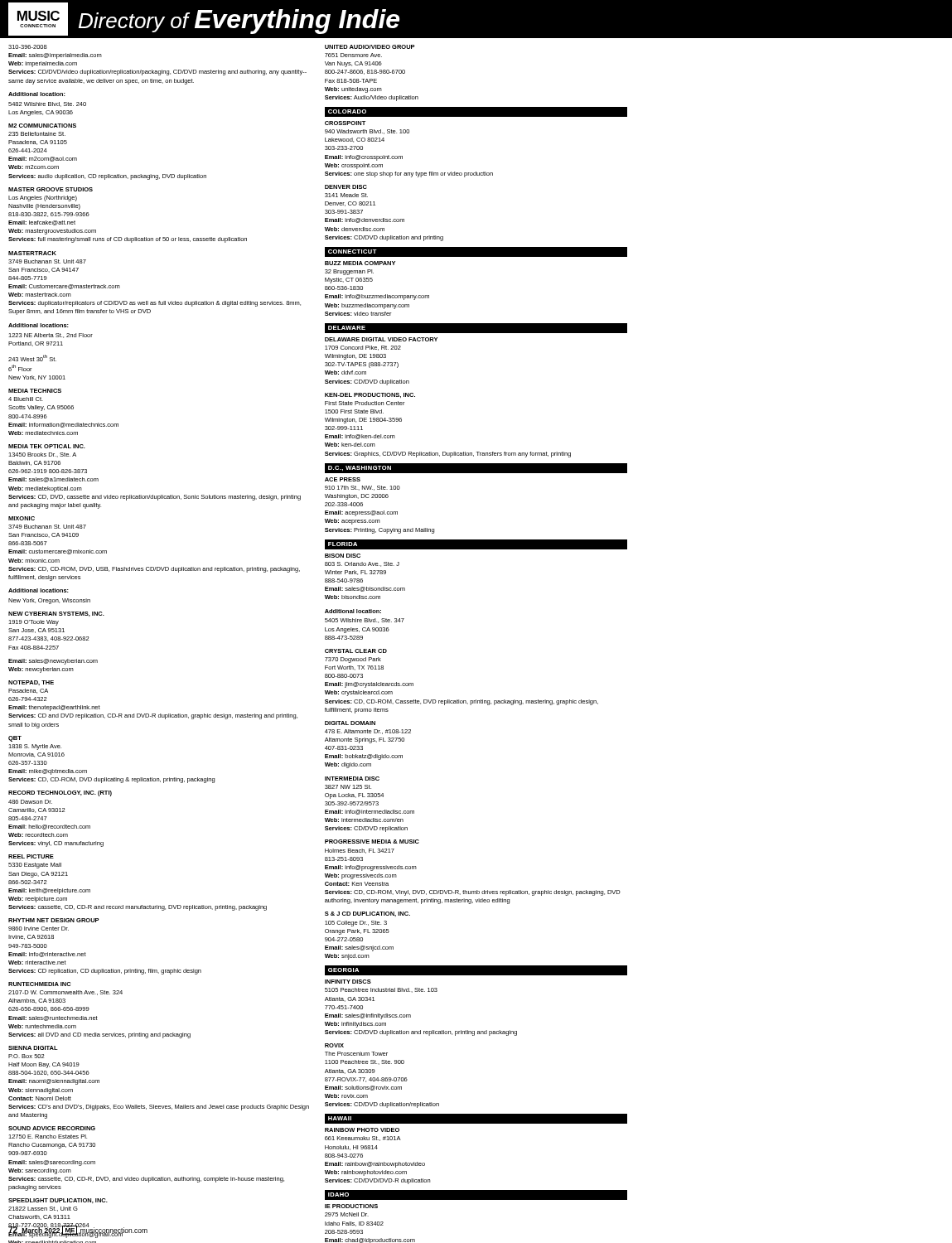Click the passage that begins "BISON DISC 803 S."
The width and height of the screenshot is (952, 1243).
click(x=365, y=576)
